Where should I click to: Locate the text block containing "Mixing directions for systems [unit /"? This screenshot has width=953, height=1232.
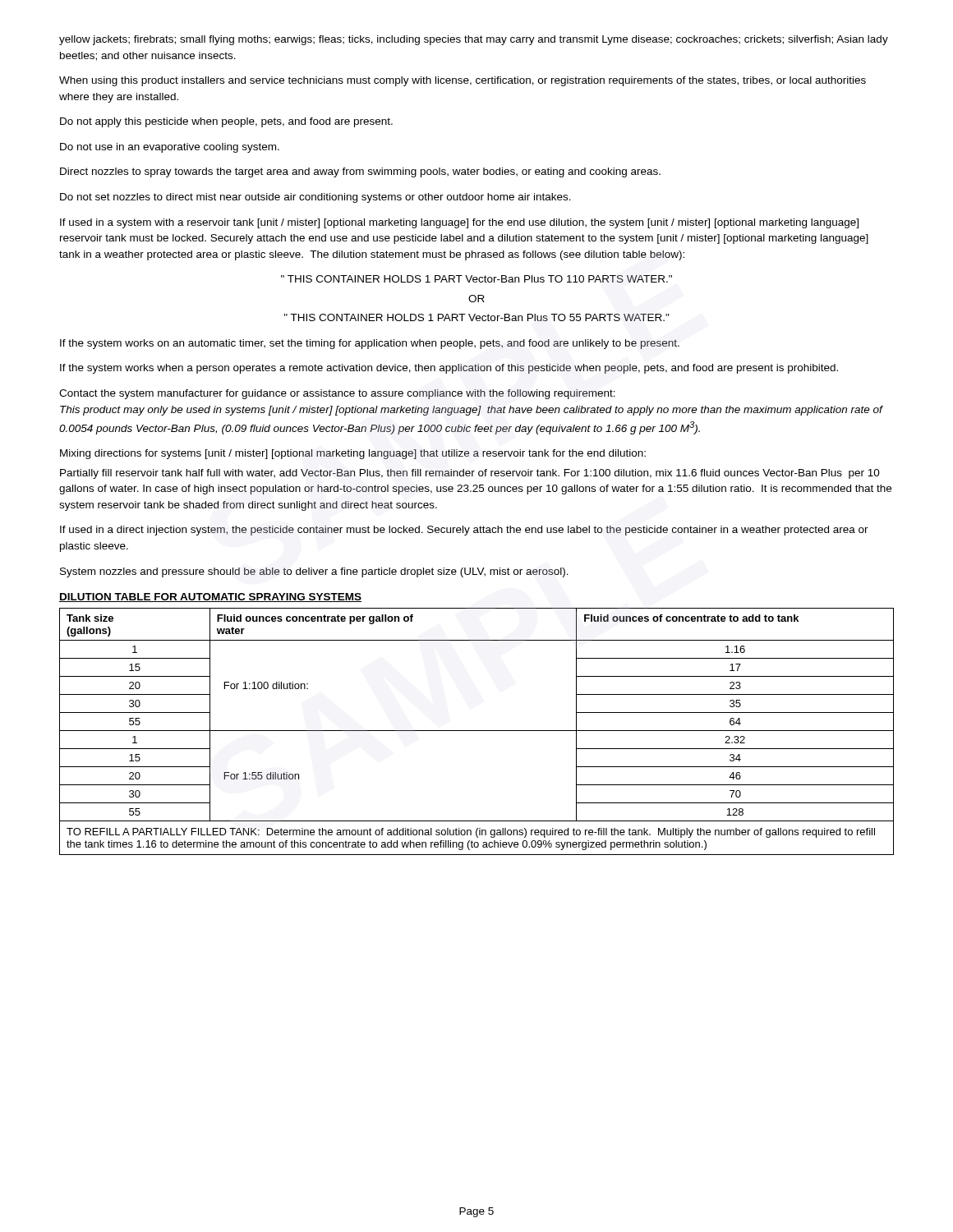[353, 453]
